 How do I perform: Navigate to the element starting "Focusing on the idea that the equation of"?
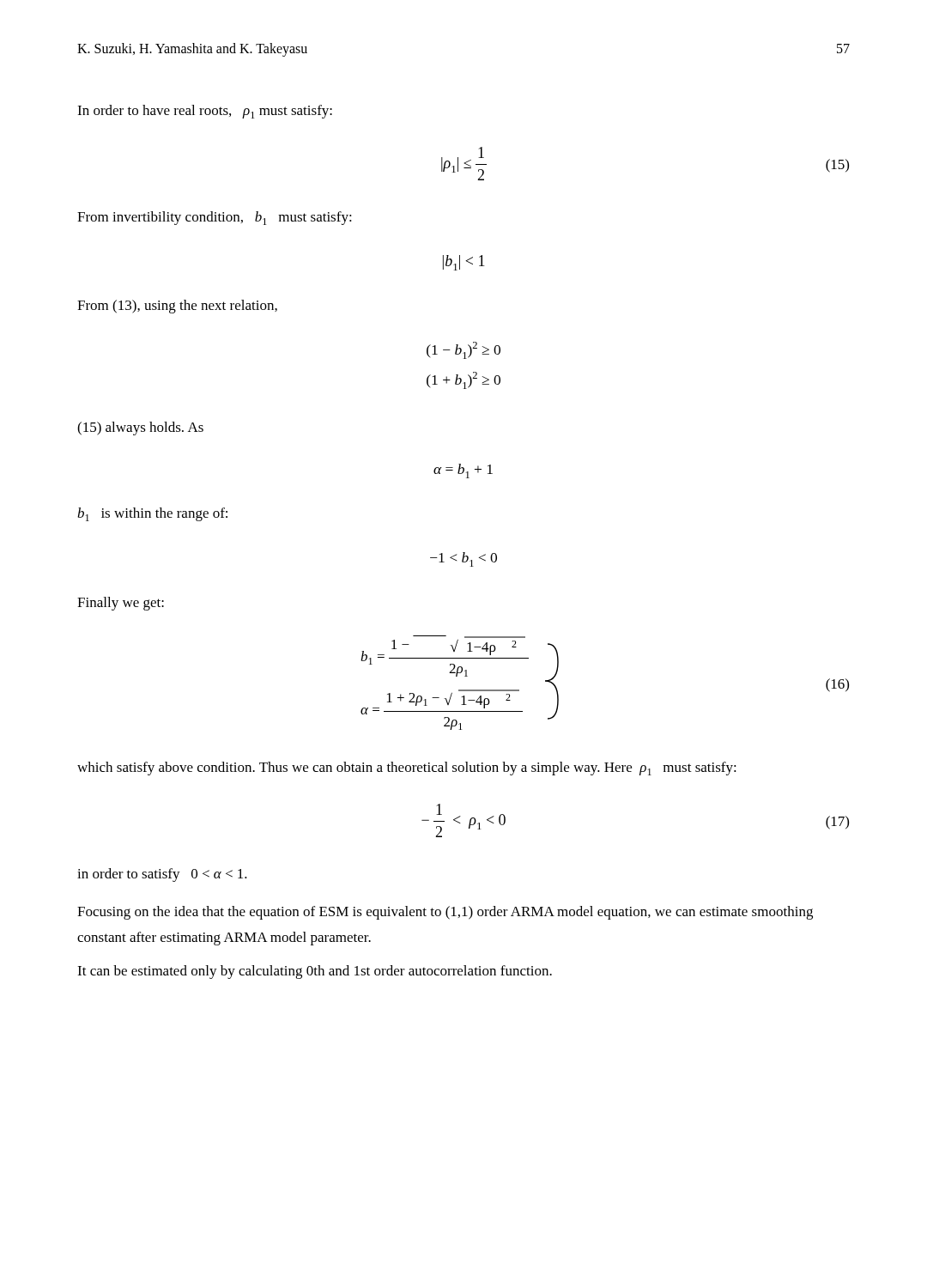coord(445,924)
